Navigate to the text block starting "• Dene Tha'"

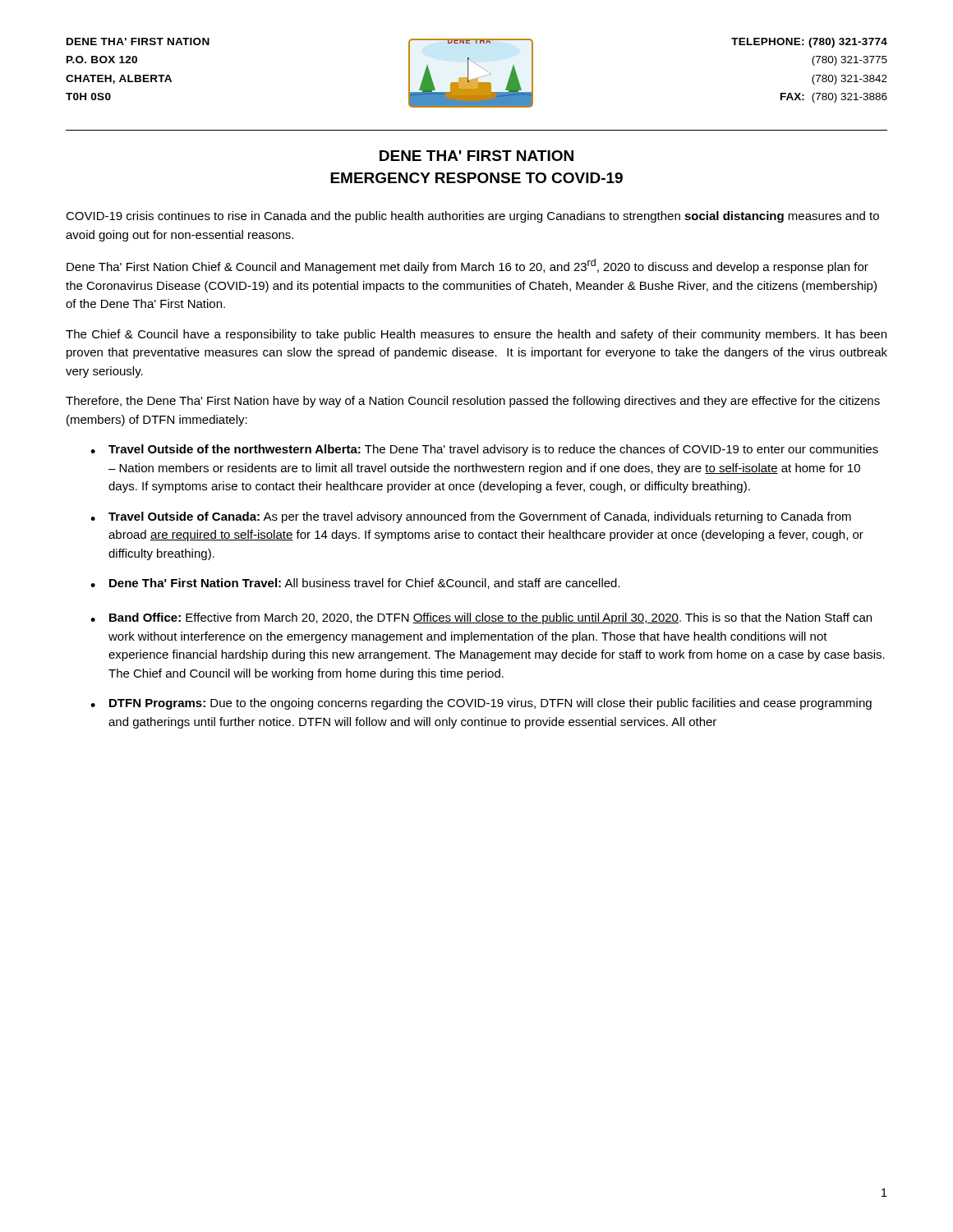pos(489,586)
